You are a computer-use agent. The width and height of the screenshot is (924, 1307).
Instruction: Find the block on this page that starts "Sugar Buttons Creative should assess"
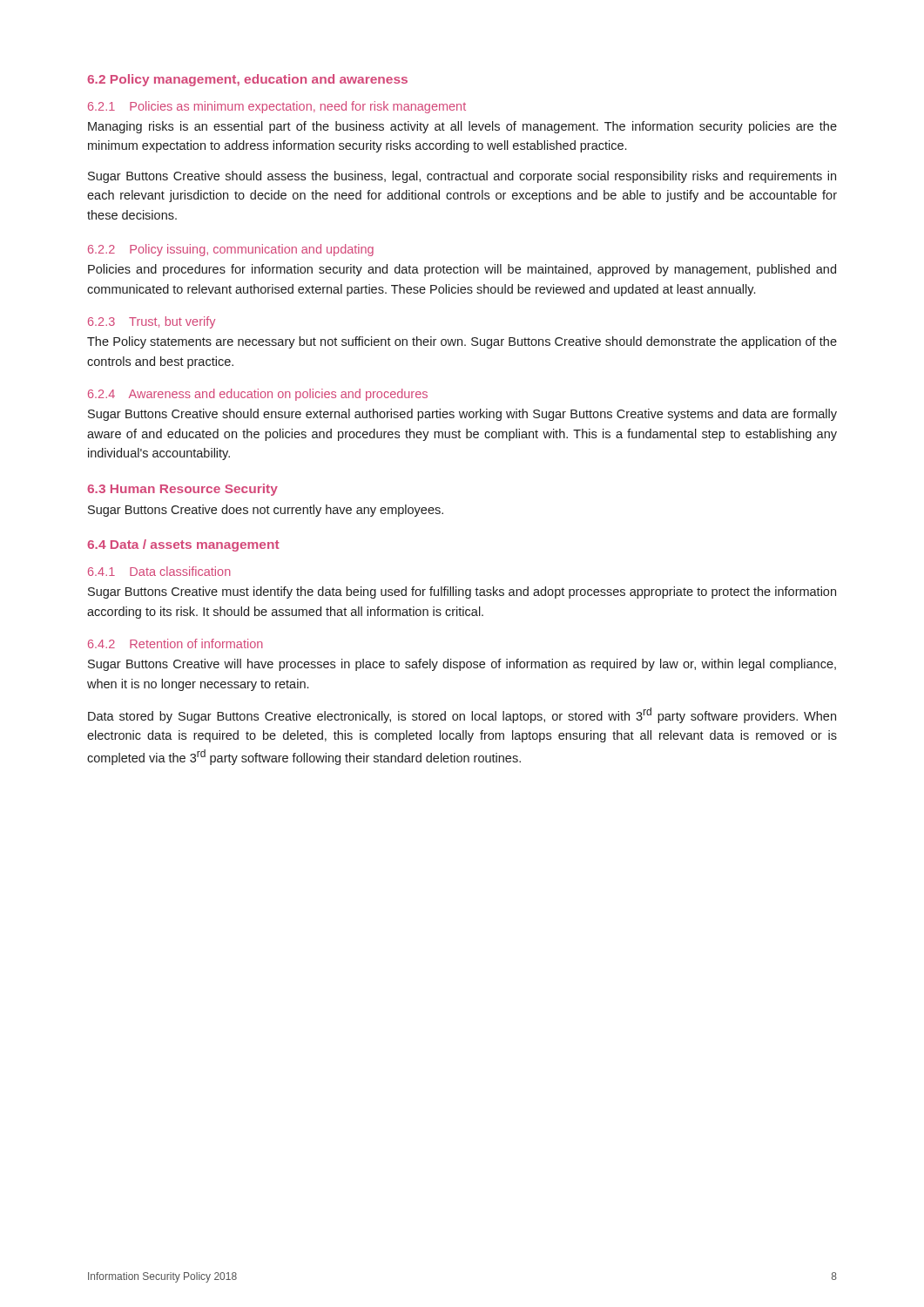tap(462, 196)
